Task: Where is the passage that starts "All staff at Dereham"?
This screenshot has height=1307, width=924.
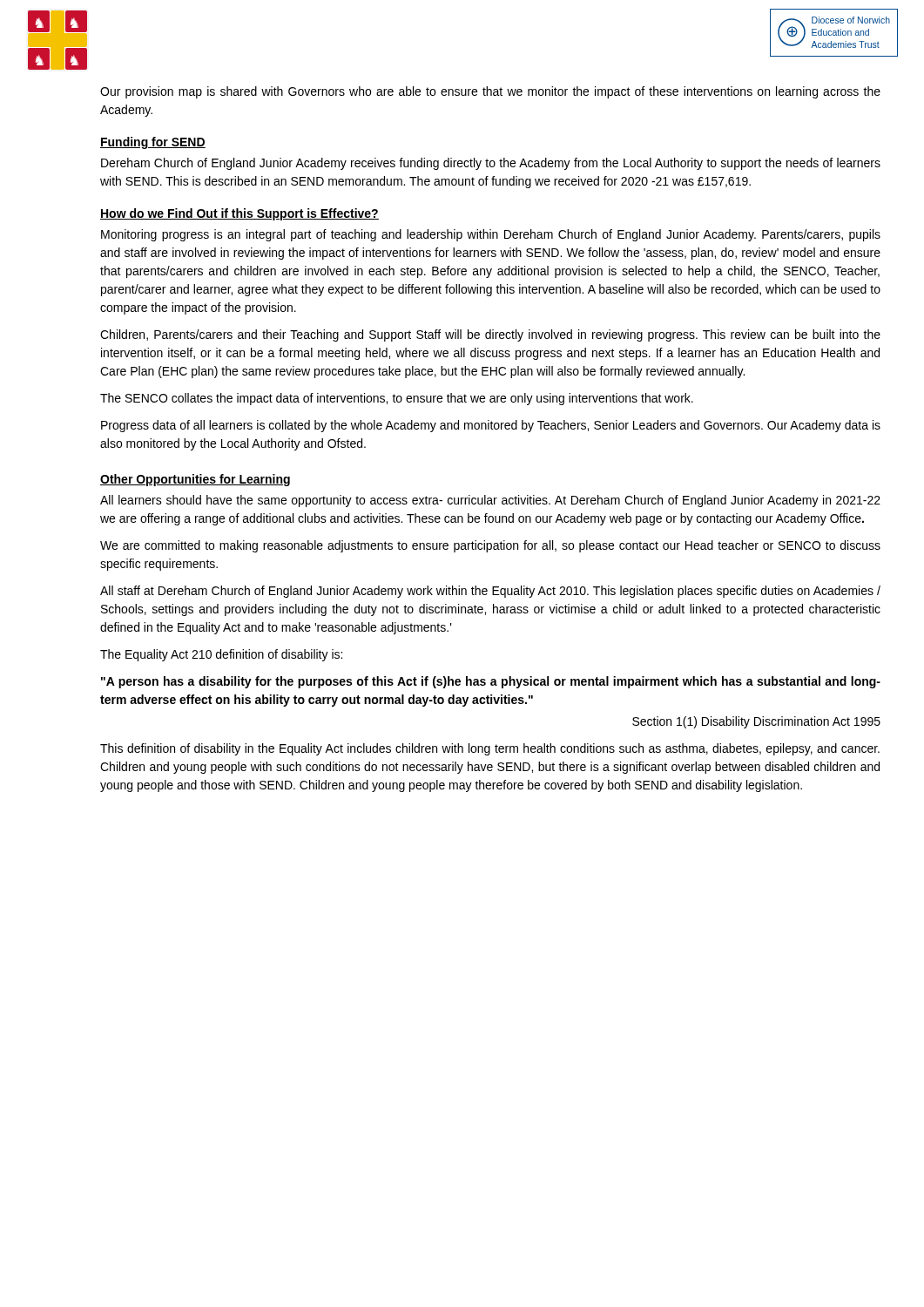Action: tap(490, 609)
